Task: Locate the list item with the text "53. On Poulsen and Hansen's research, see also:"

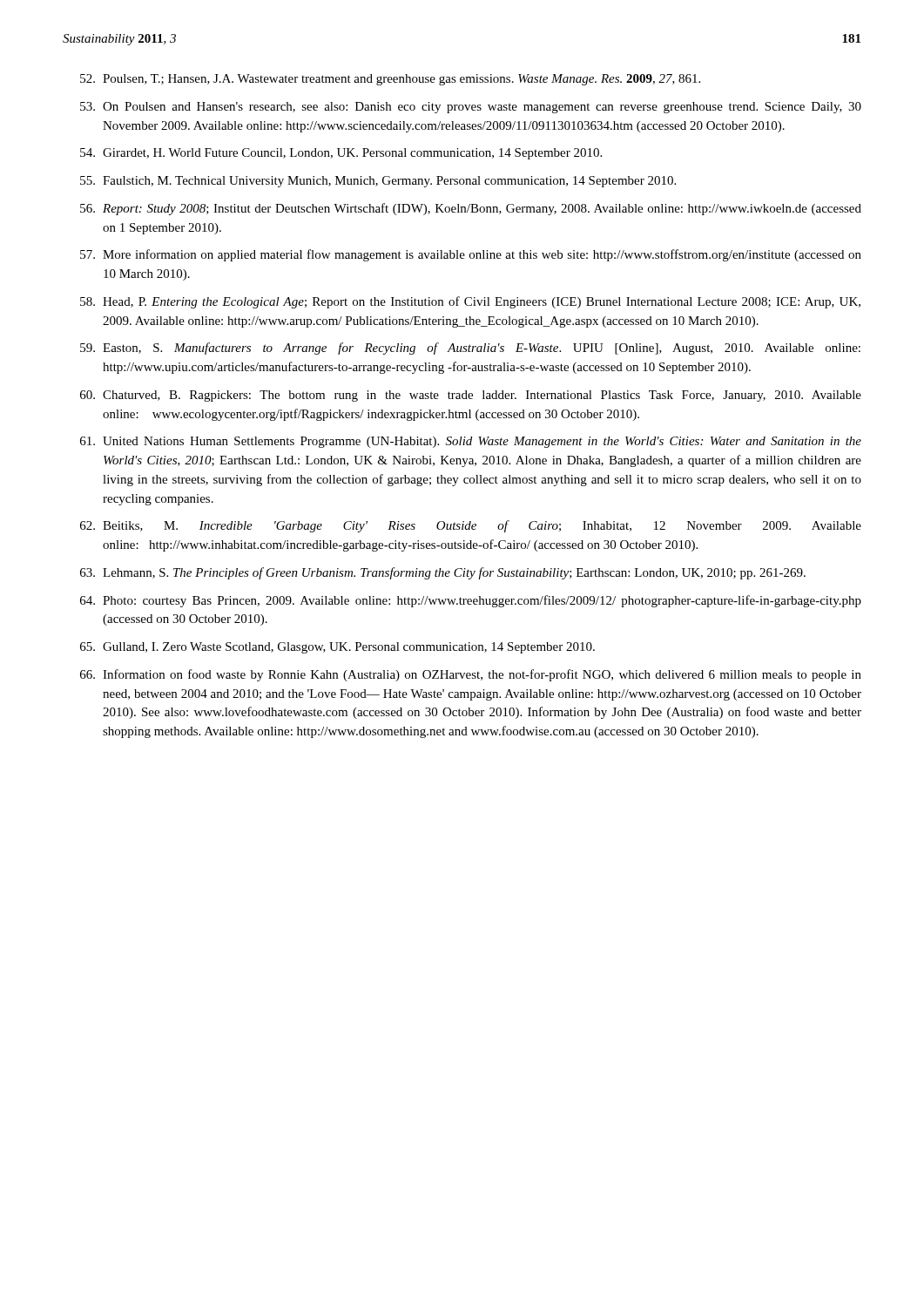Action: tap(462, 116)
